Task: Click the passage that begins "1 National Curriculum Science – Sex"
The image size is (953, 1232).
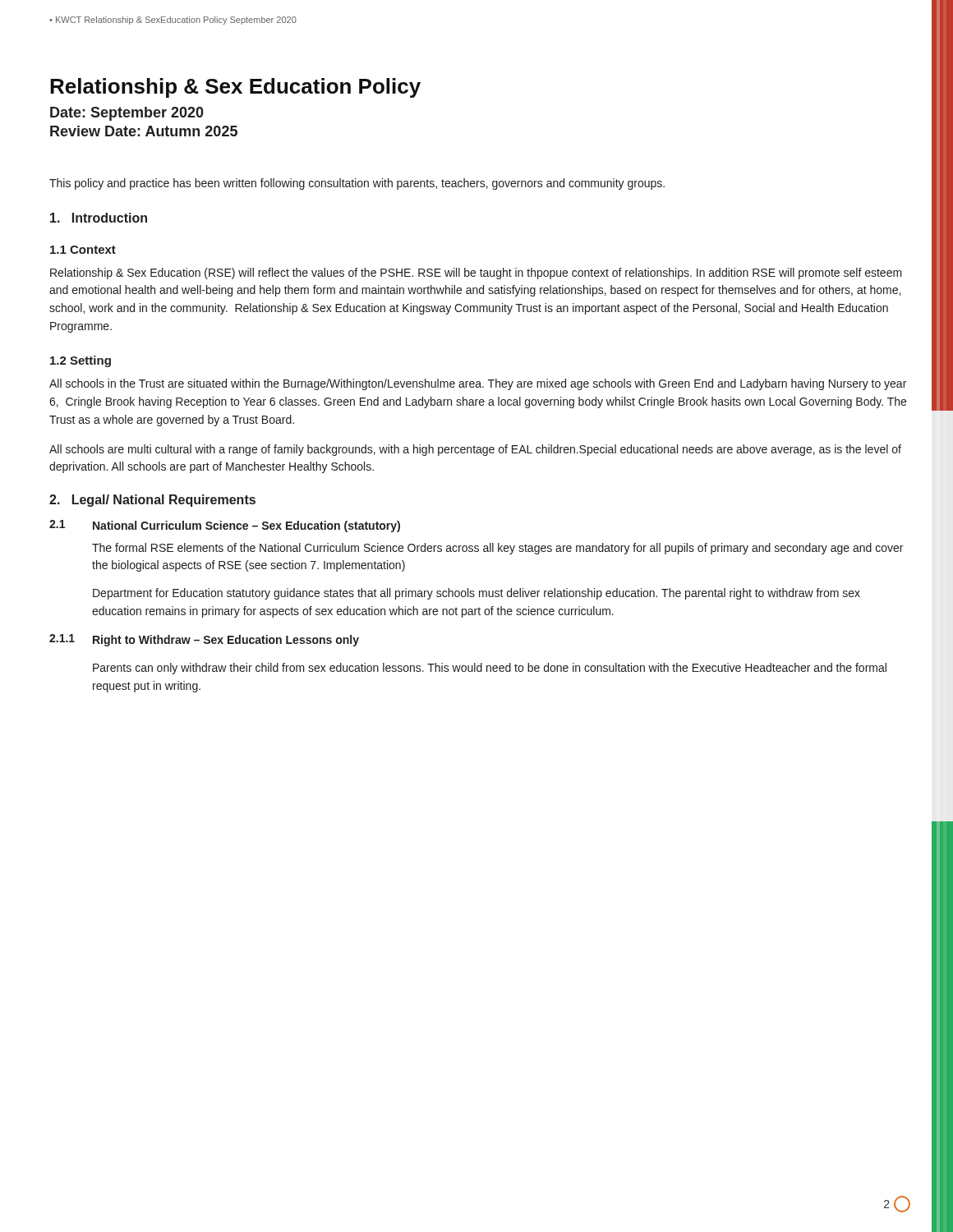Action: point(225,526)
